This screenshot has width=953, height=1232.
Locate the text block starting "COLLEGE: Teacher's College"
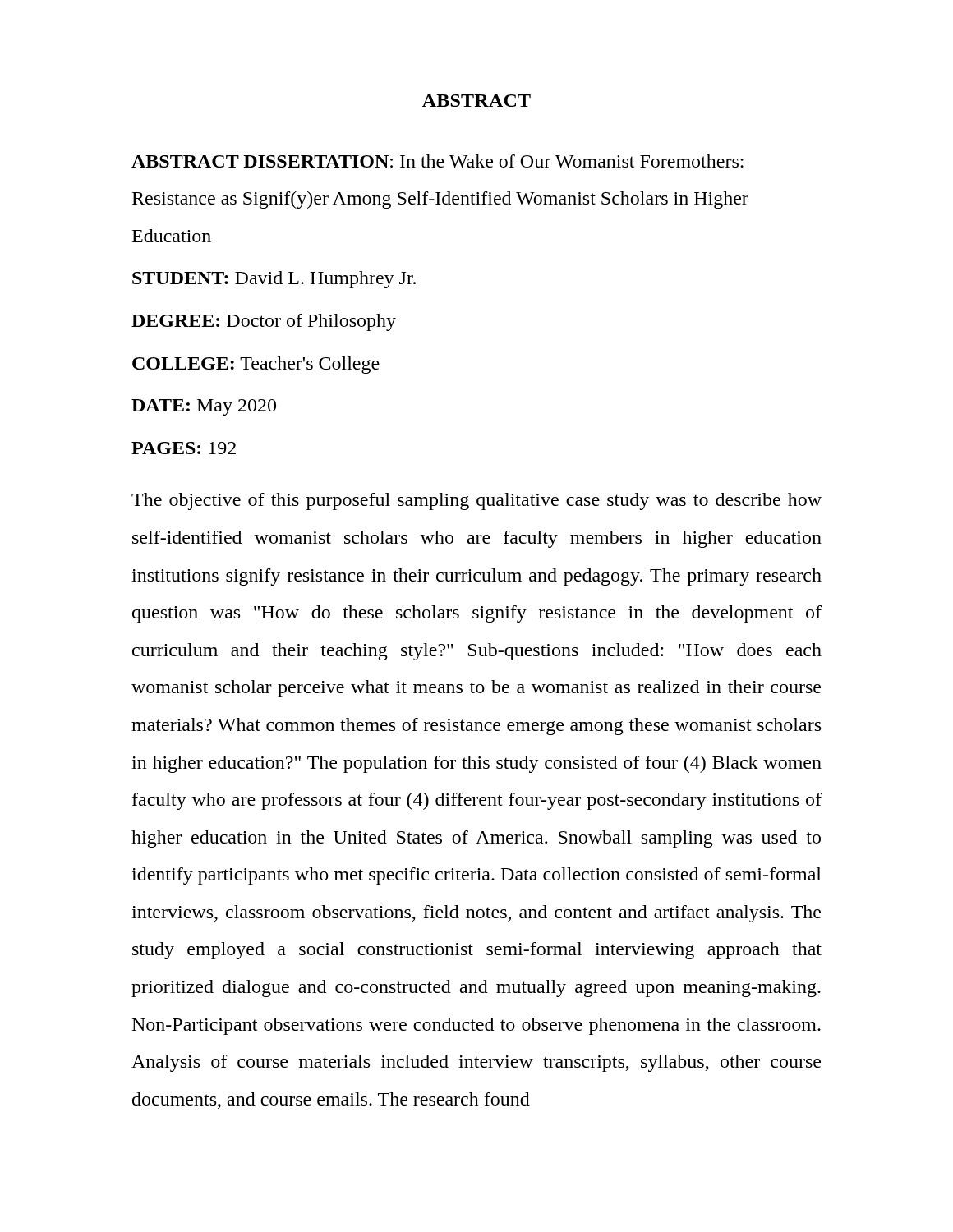point(256,363)
